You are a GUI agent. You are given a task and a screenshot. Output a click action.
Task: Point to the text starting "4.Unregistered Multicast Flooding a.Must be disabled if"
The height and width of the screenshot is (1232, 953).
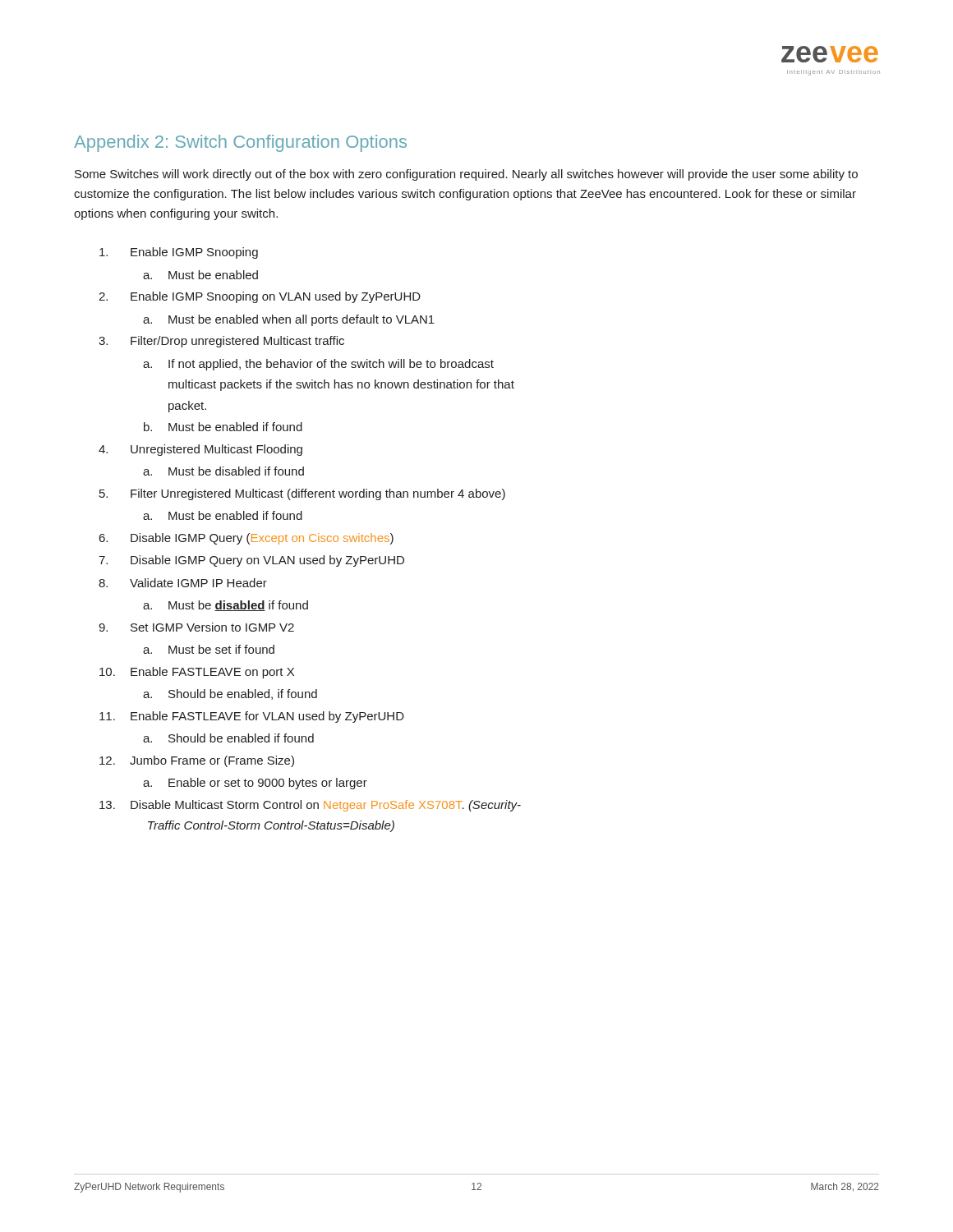coord(200,450)
